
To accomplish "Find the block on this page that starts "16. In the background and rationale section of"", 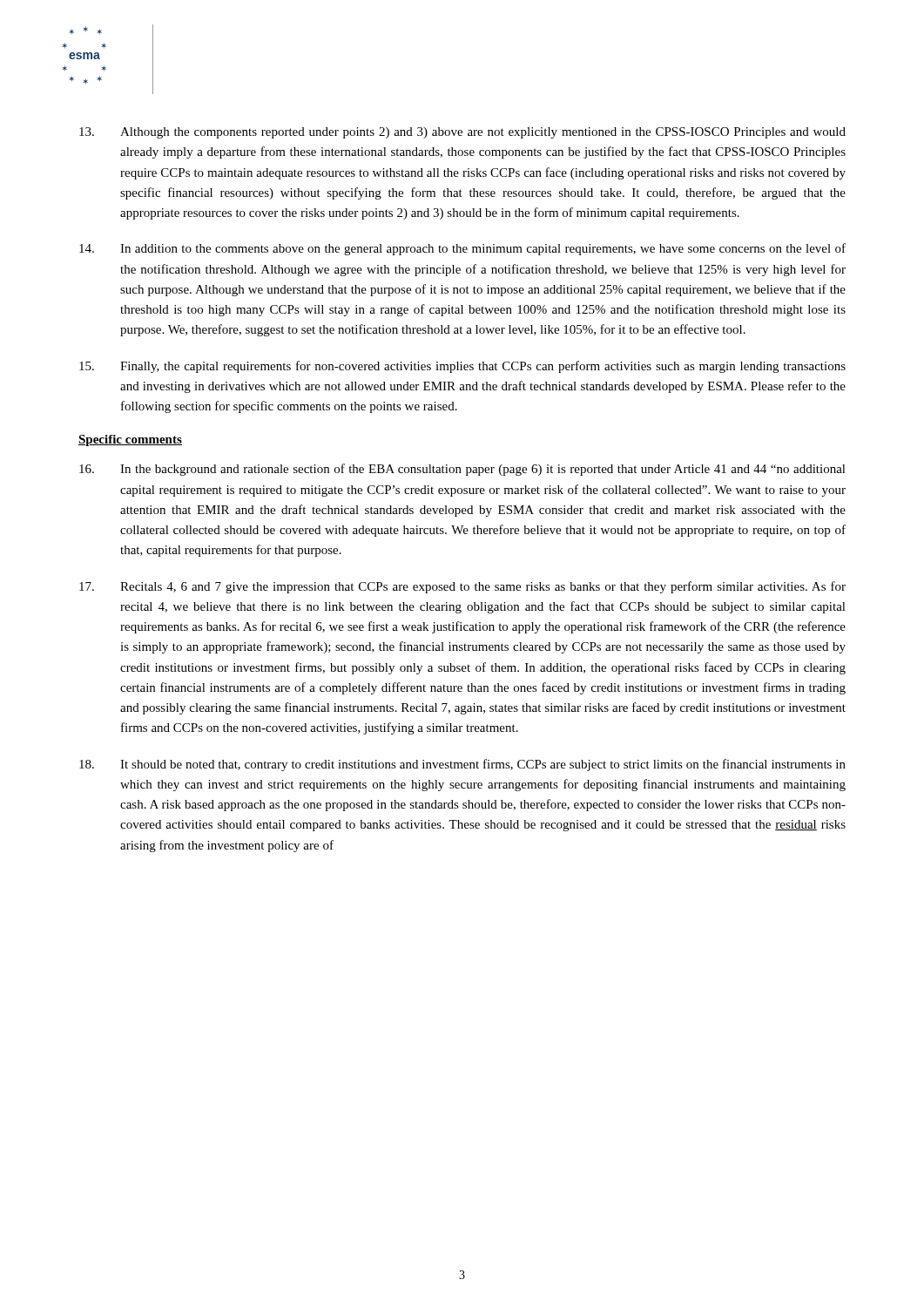I will pyautogui.click(x=462, y=510).
